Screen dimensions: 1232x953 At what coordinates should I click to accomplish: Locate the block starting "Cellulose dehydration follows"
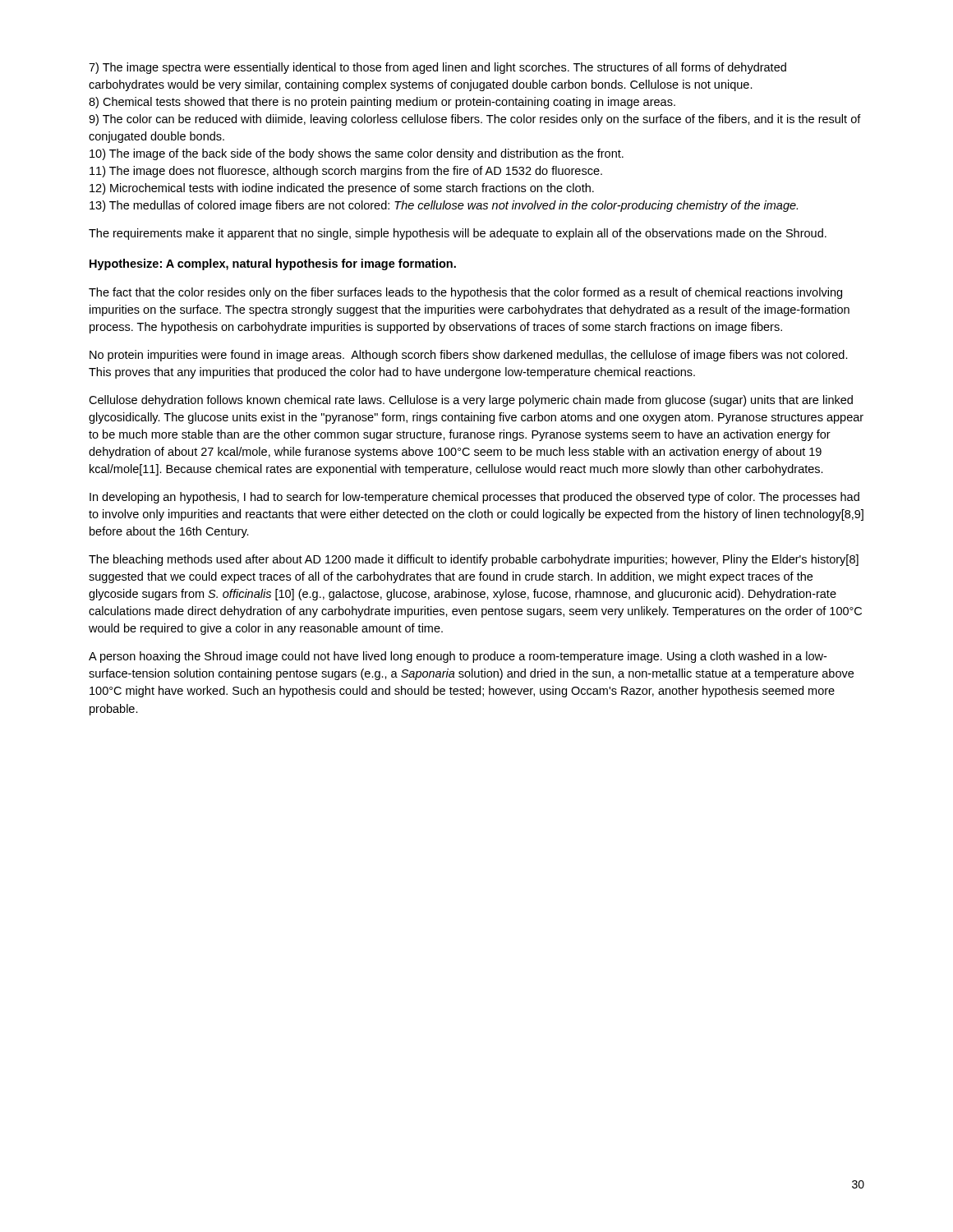(x=476, y=435)
